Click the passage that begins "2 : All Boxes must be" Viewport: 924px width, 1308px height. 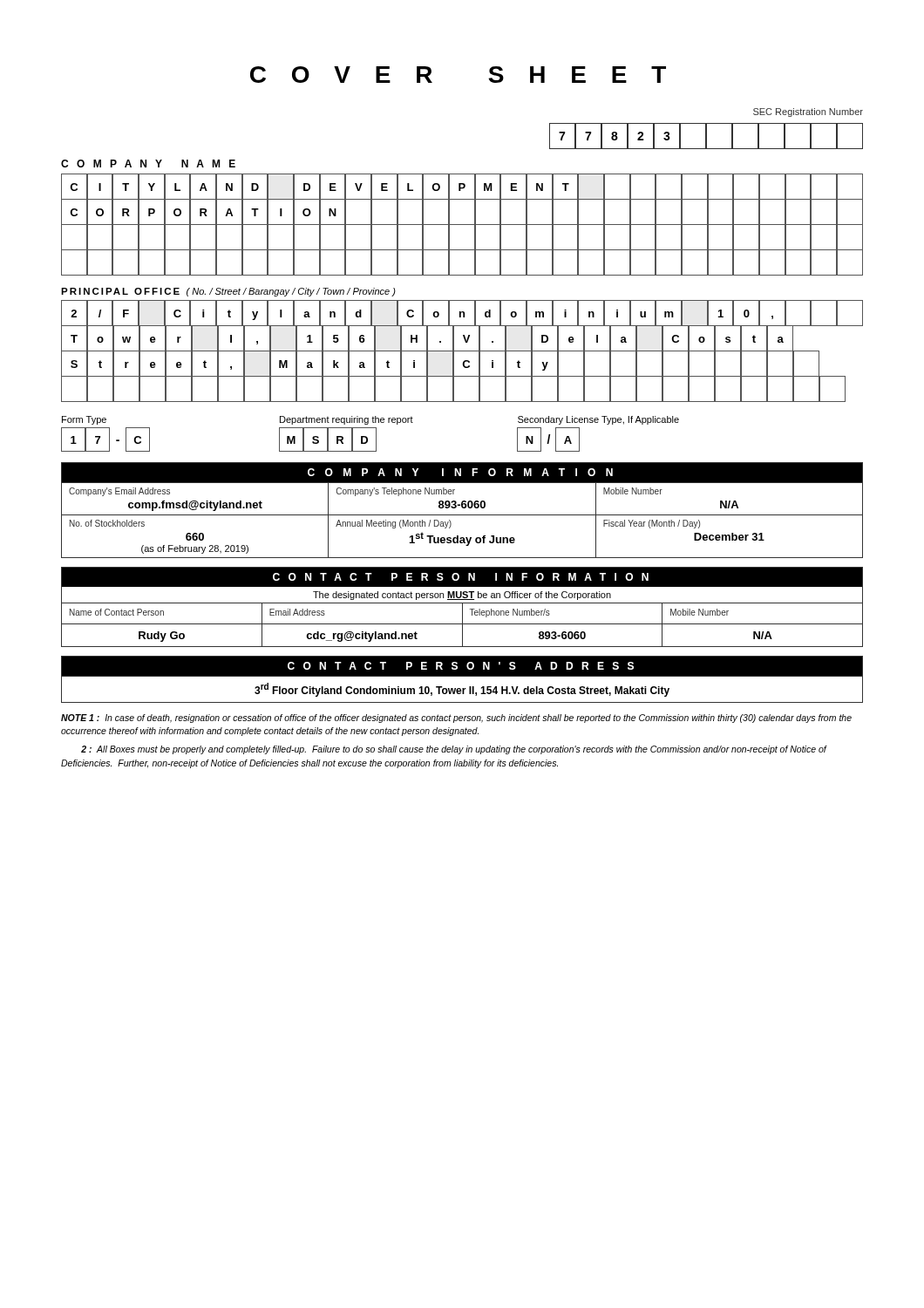444,756
